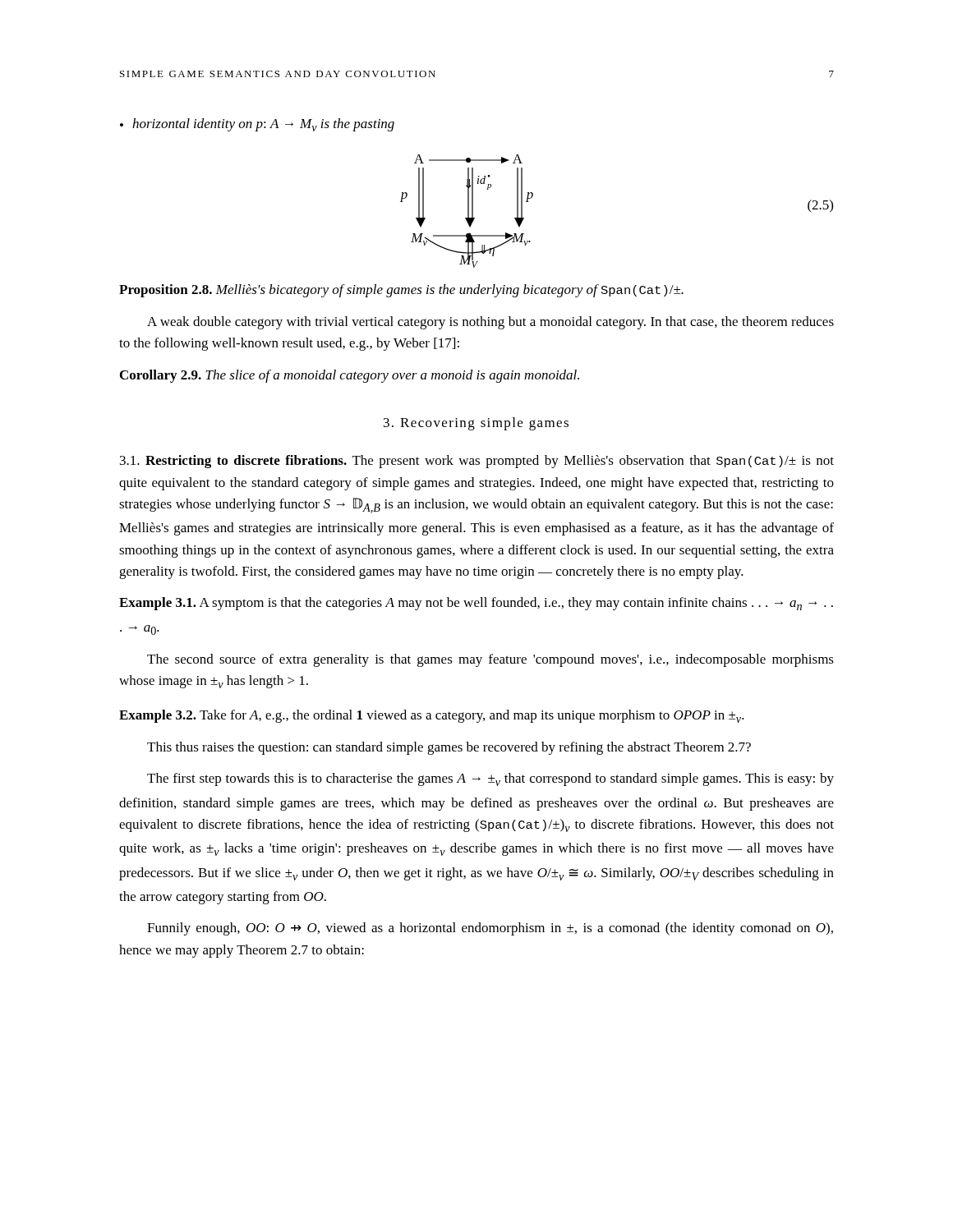
Task: Navigate to the text block starting "• horizontal identity on p:"
Action: [x=257, y=126]
